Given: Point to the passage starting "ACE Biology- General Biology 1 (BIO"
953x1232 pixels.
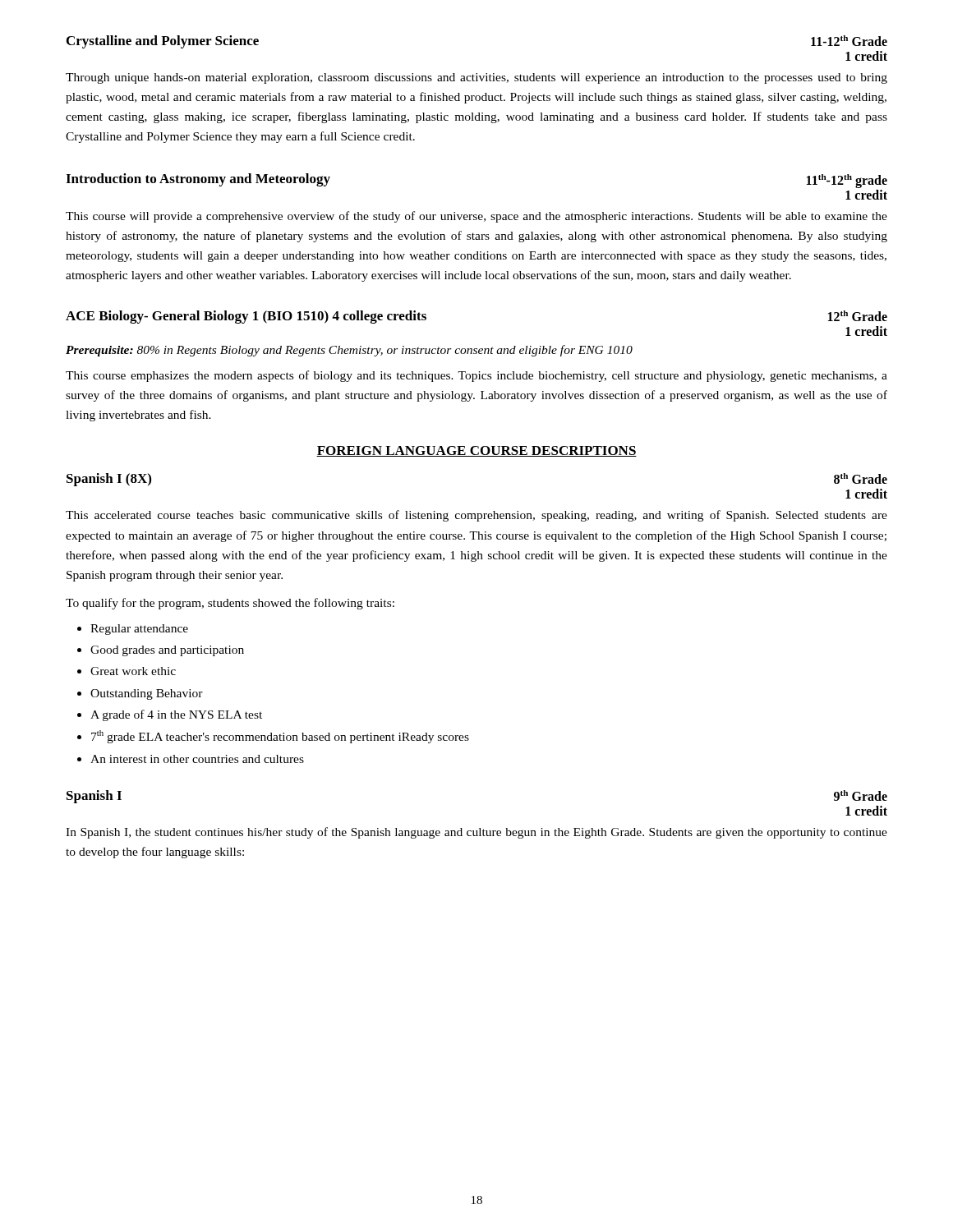Looking at the screenshot, I should tap(240, 317).
